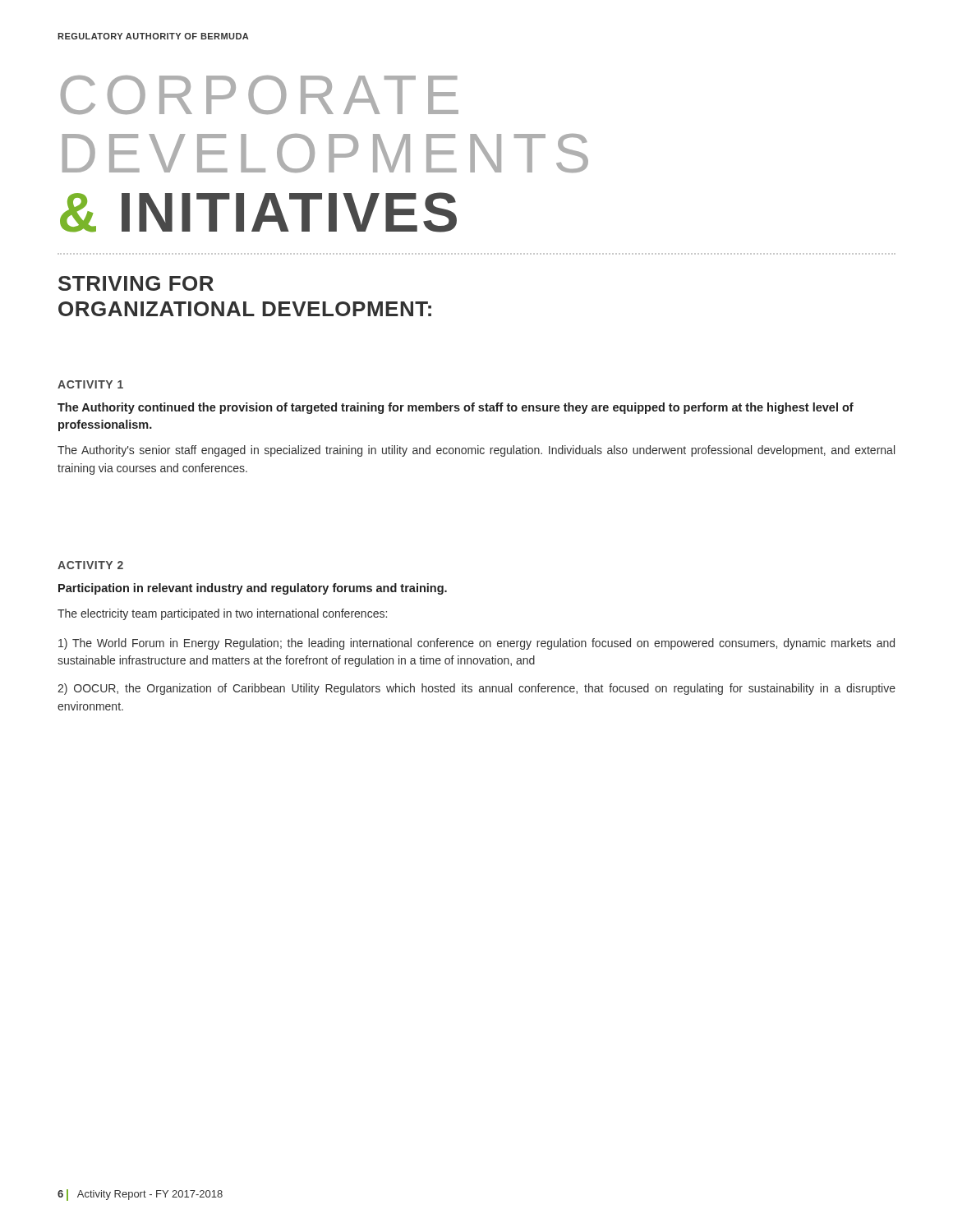Locate the text block containing "Participation in relevant industry and"
Screen dimensions: 1232x953
[252, 588]
